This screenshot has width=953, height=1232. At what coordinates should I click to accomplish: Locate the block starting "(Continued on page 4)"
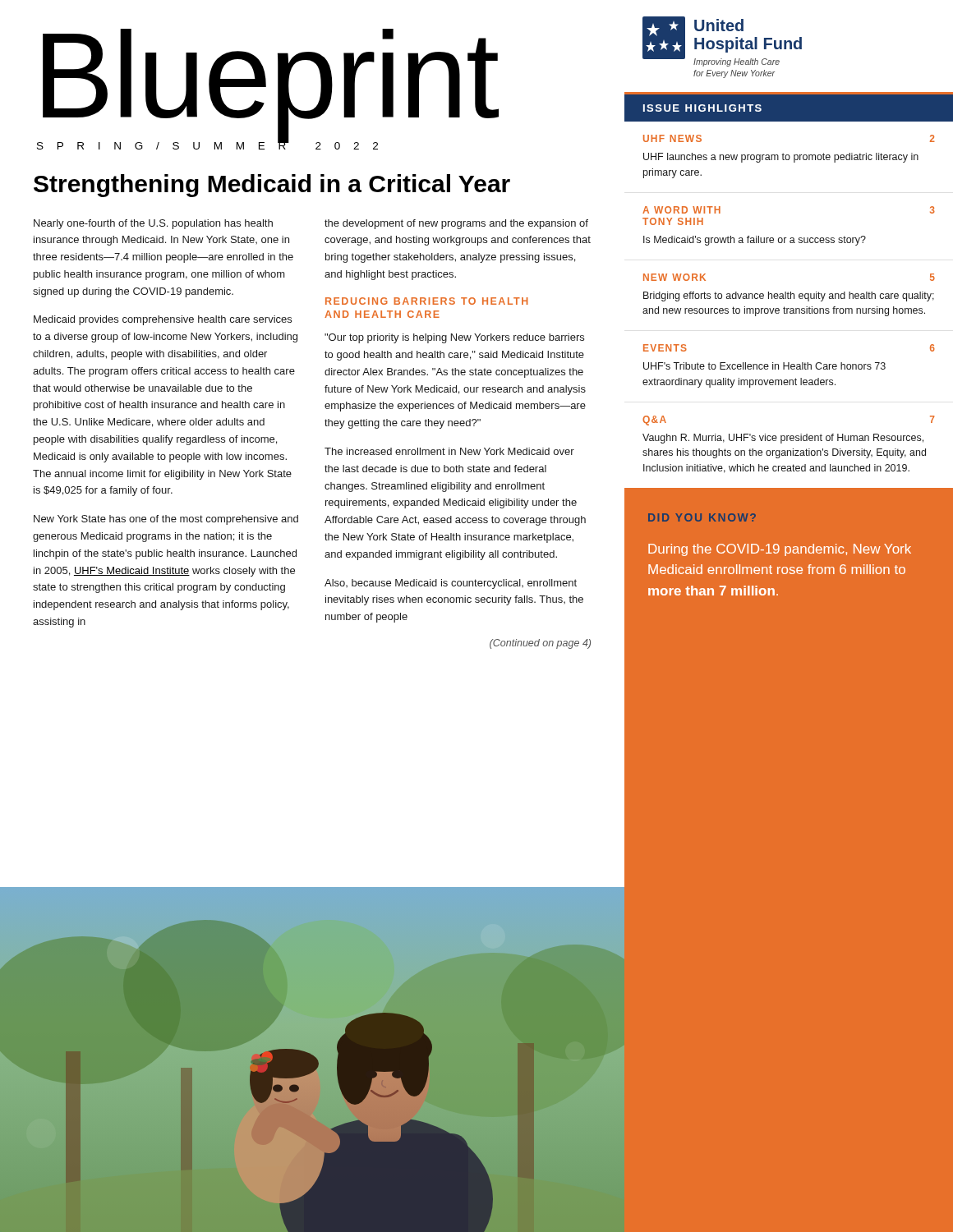540,644
